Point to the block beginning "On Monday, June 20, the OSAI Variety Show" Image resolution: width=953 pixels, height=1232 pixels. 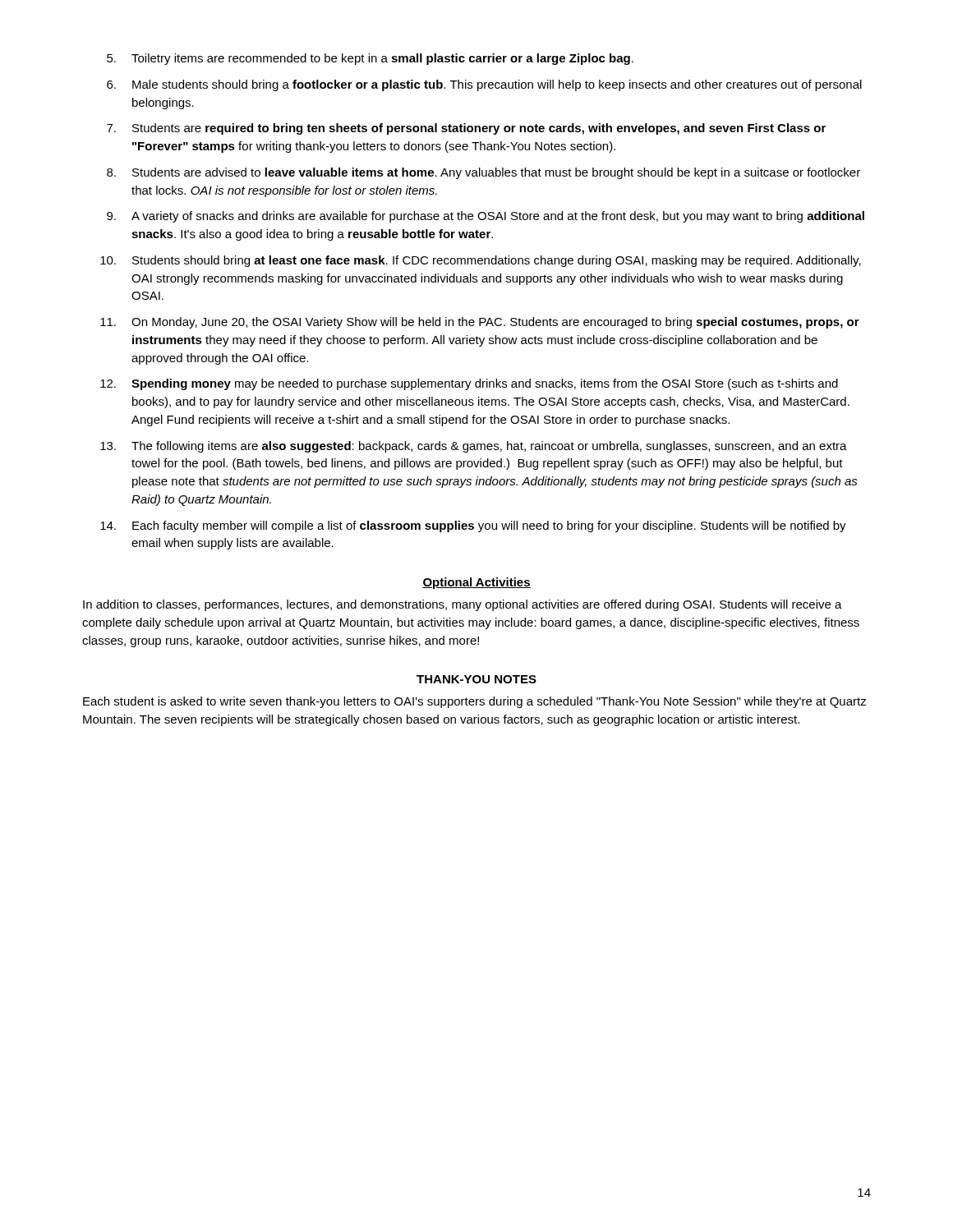click(495, 339)
